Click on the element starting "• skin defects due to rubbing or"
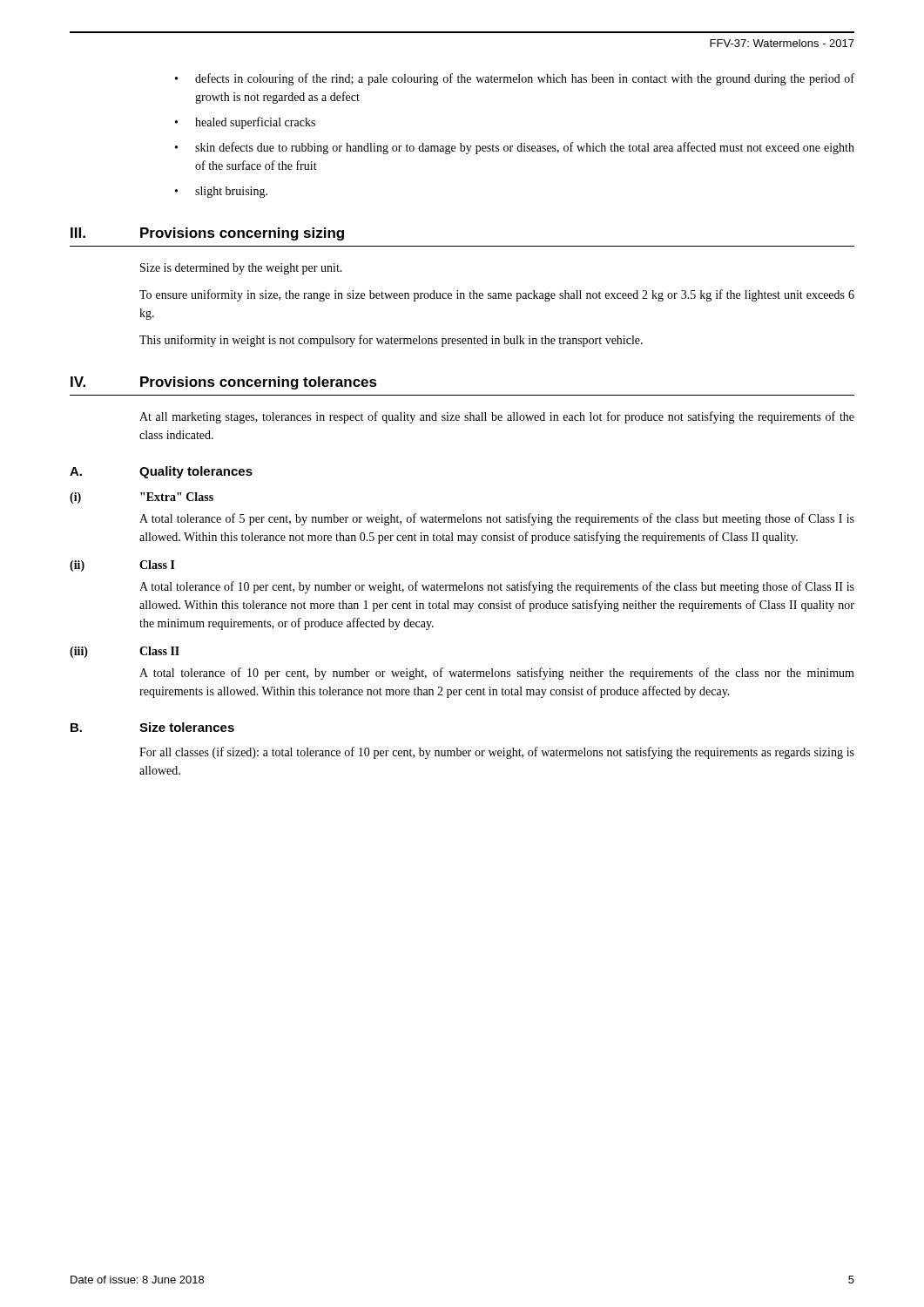This screenshot has width=924, height=1307. (514, 157)
